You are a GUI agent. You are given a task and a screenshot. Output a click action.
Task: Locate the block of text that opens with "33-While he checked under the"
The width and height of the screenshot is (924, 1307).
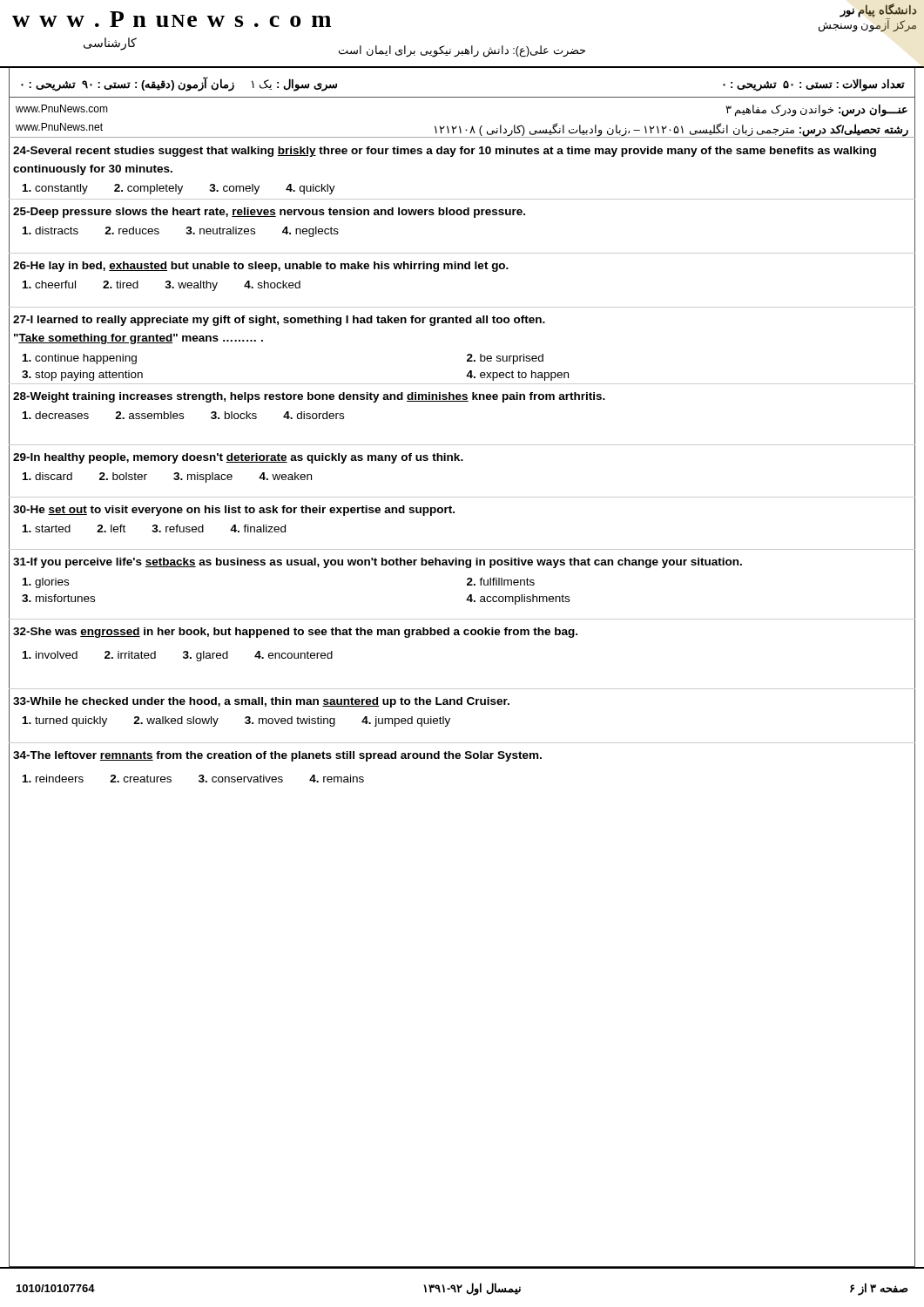tap(462, 710)
